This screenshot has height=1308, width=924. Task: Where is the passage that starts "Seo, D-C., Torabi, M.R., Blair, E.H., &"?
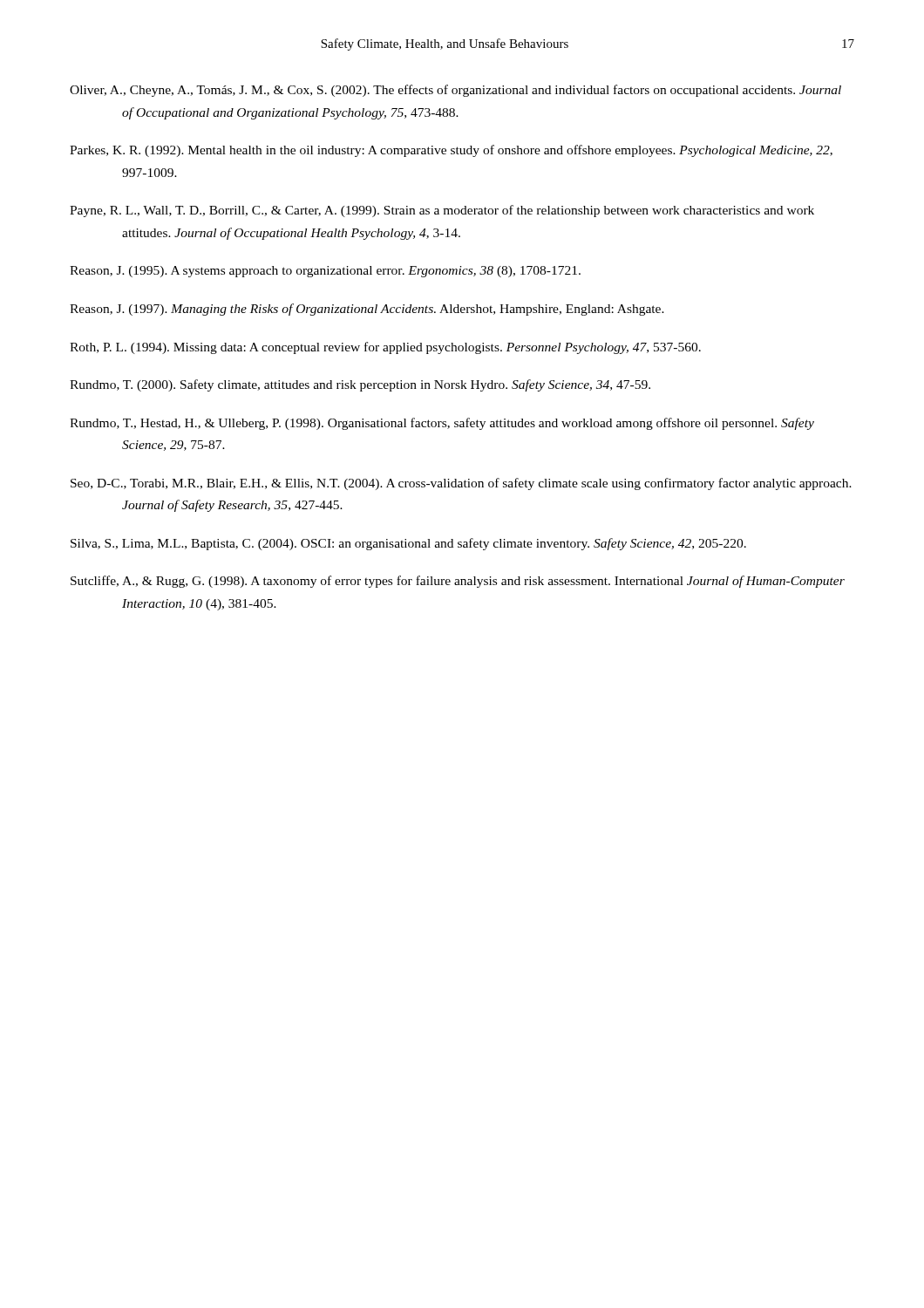click(x=461, y=494)
